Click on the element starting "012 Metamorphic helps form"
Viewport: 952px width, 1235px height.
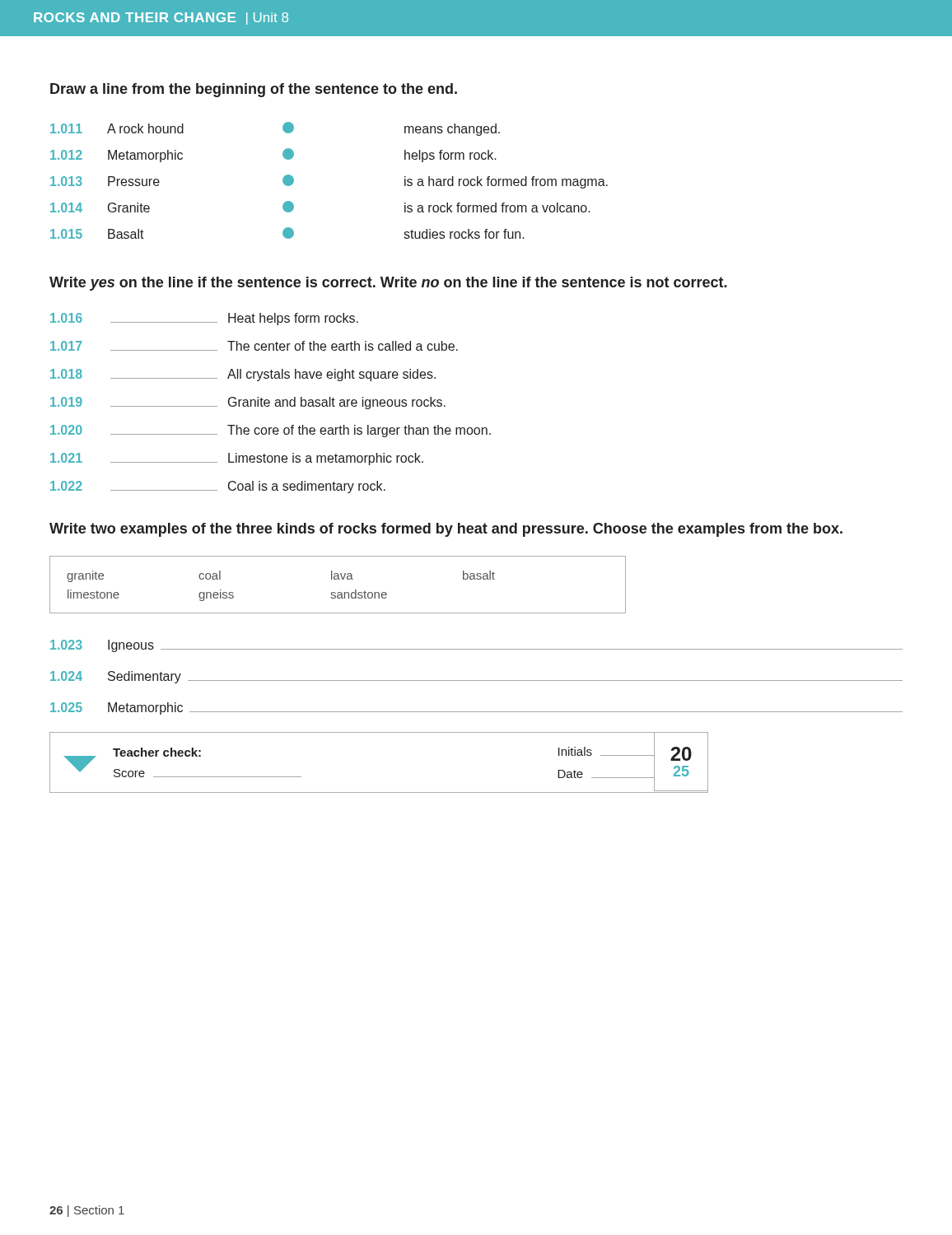click(476, 156)
